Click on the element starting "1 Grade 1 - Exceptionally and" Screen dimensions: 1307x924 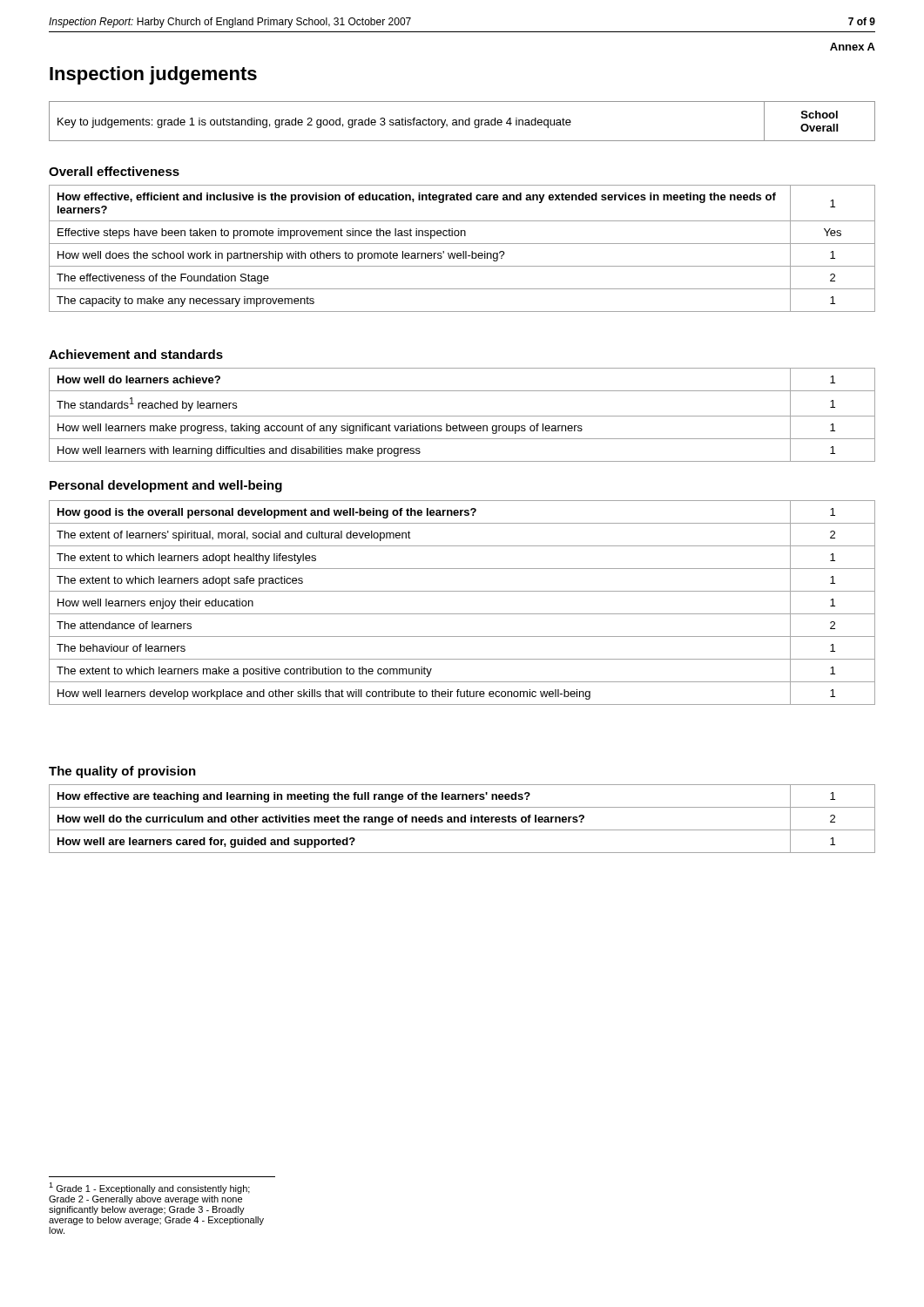point(156,1208)
